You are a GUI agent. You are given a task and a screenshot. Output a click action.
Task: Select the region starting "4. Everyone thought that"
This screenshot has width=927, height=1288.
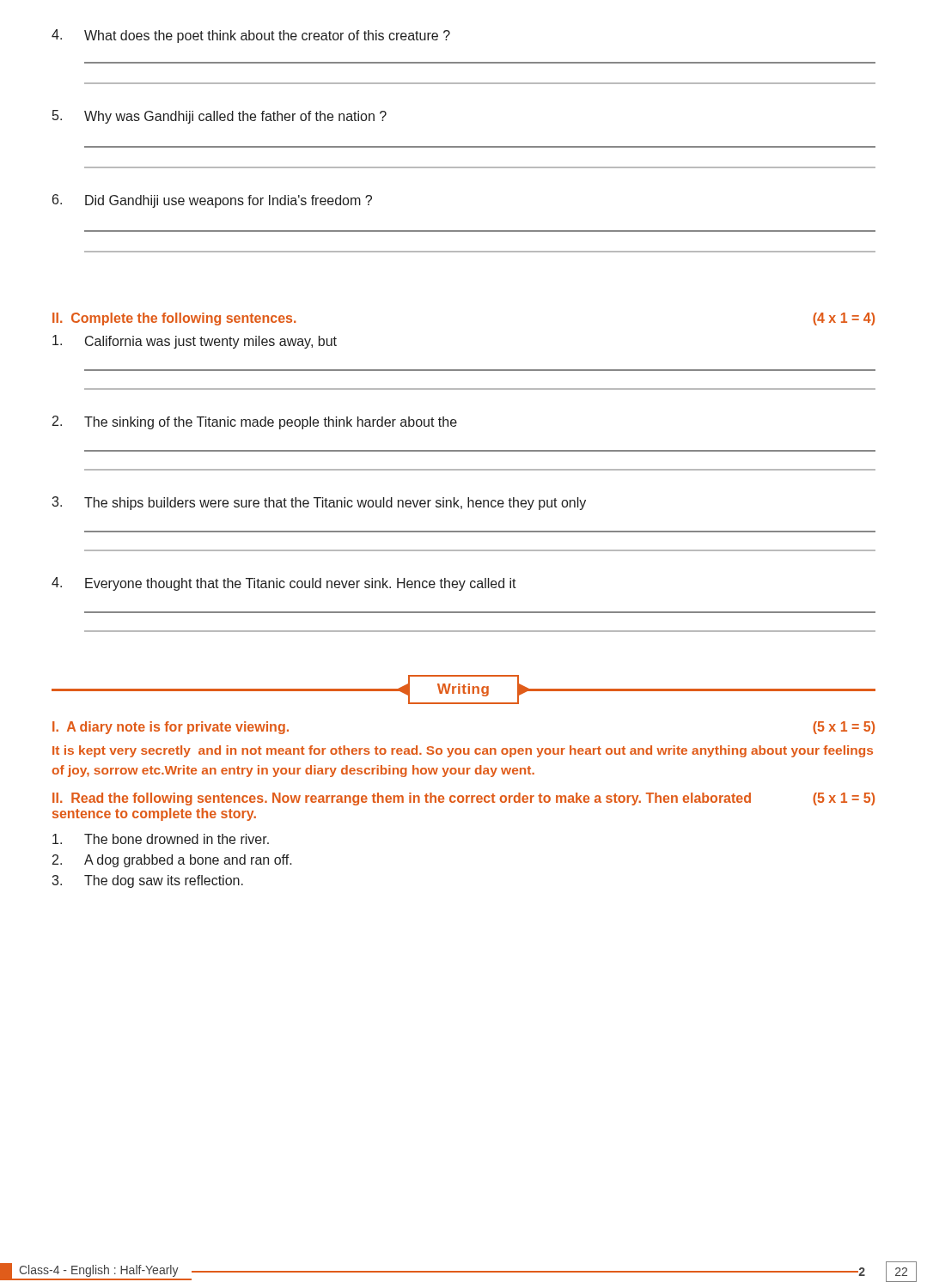[464, 603]
